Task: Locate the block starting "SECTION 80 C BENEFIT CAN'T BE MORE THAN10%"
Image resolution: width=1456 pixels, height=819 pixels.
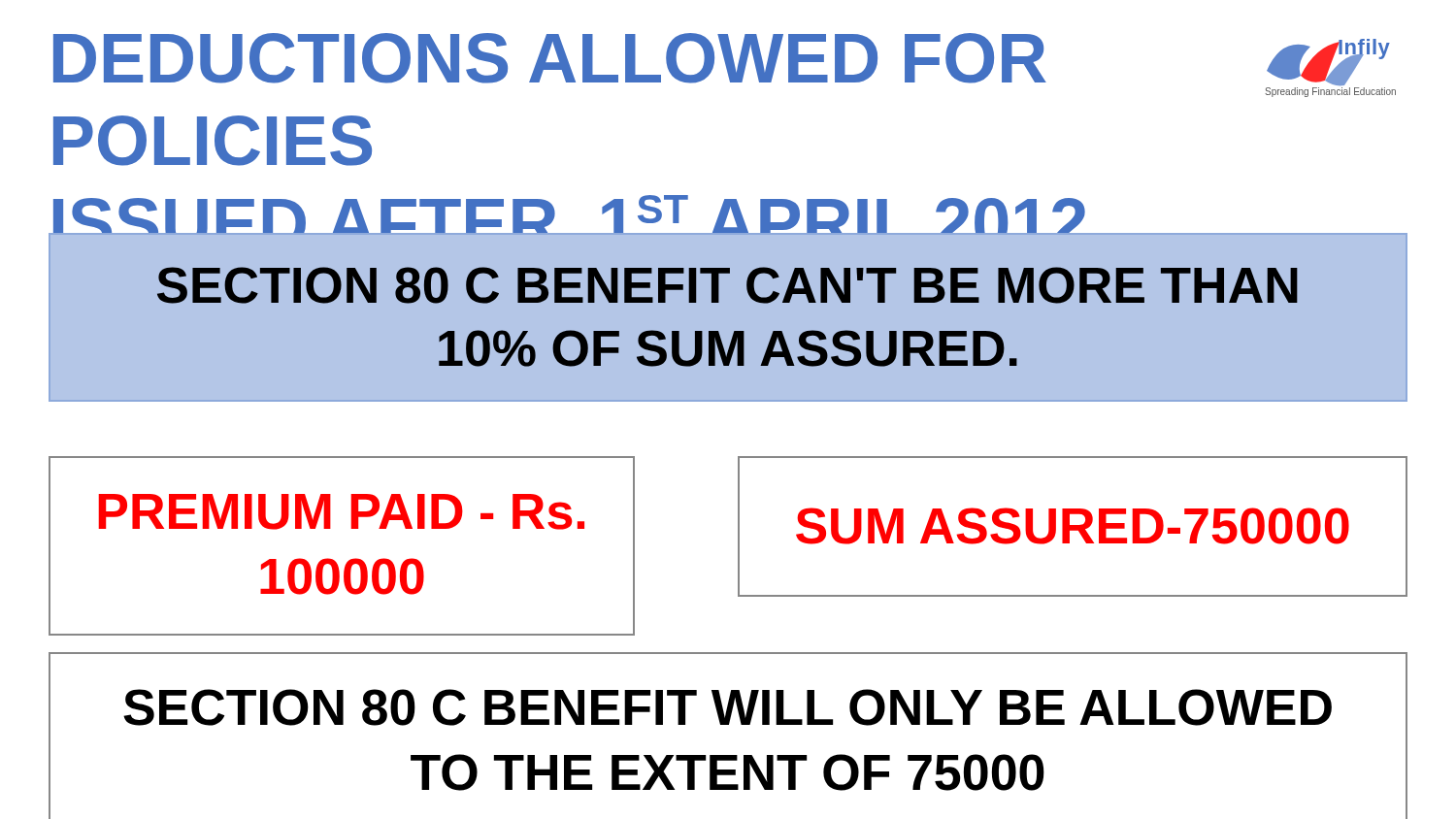Action: coord(728,317)
